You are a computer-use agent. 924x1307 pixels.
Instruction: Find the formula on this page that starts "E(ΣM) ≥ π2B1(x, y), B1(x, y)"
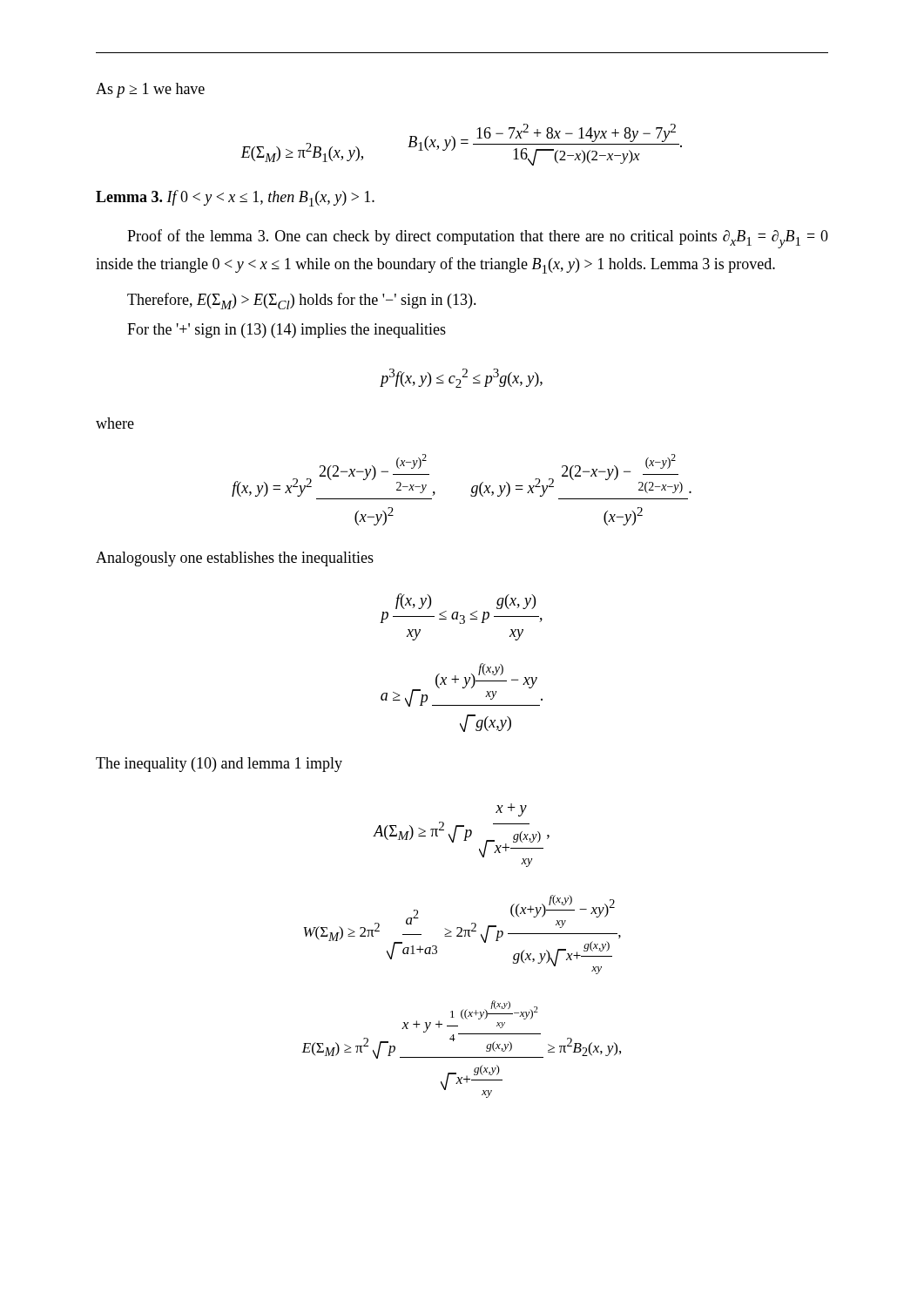462,143
